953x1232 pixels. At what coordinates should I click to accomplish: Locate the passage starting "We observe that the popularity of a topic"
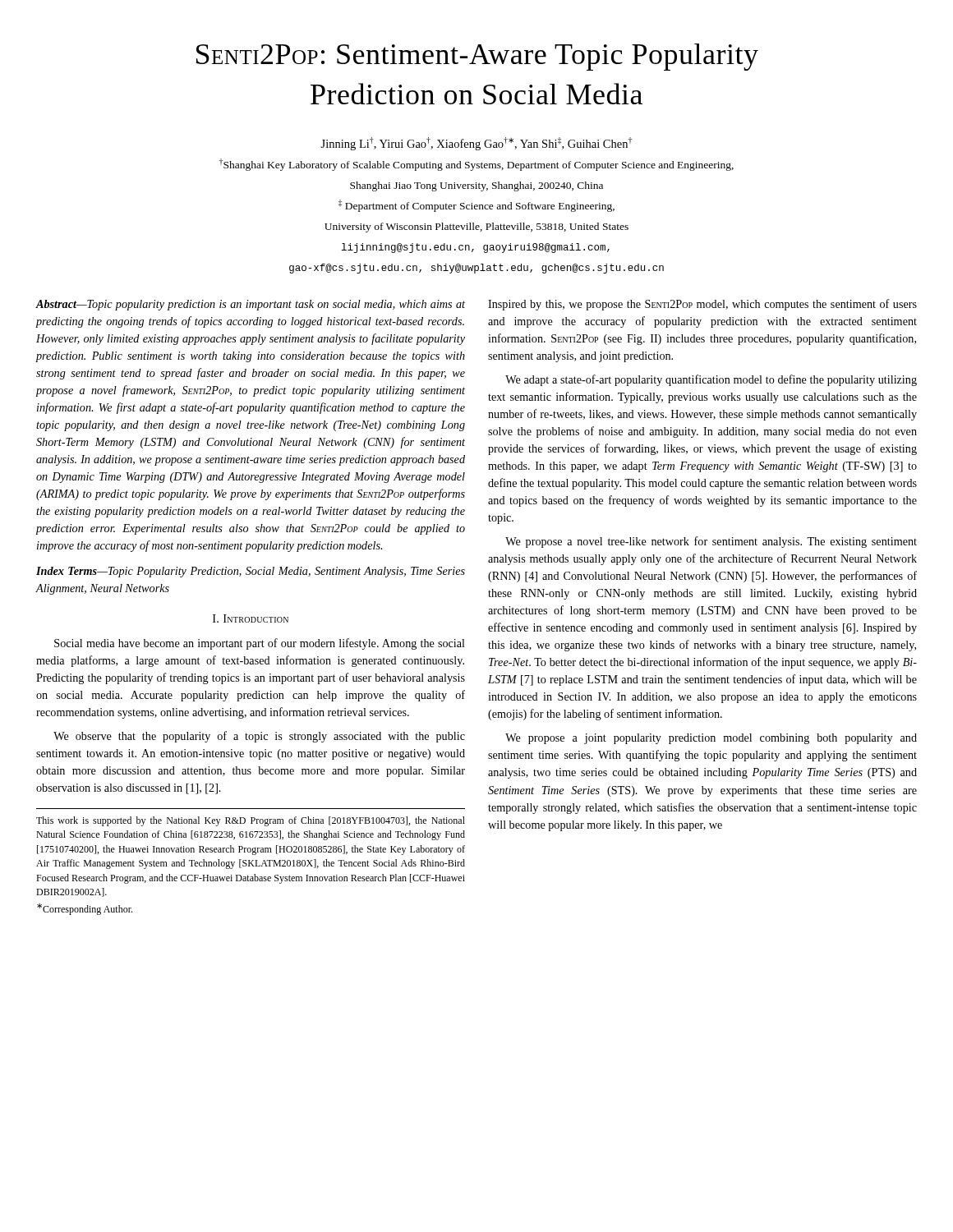point(251,762)
